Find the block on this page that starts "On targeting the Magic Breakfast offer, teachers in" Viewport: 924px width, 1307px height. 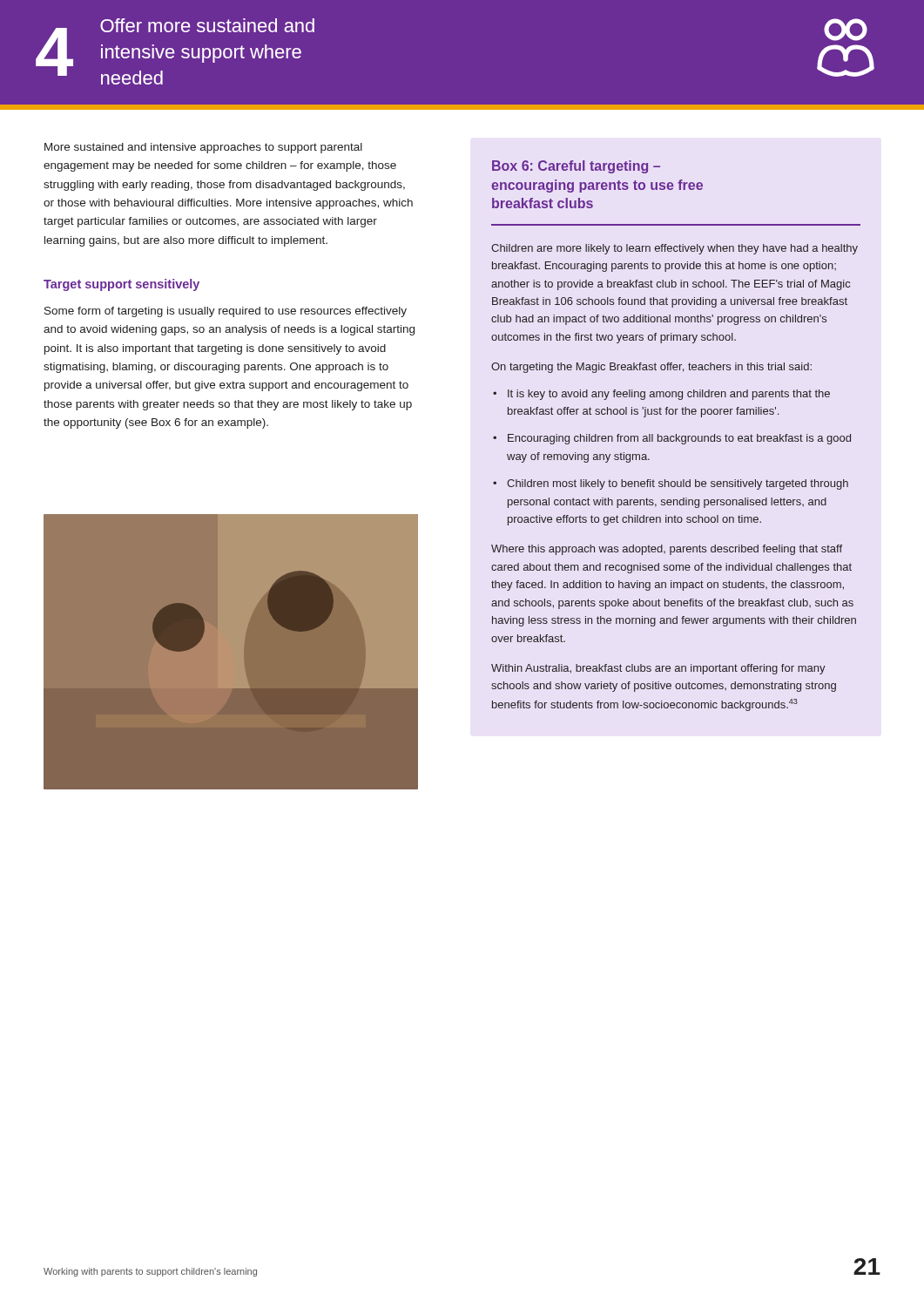(x=652, y=367)
